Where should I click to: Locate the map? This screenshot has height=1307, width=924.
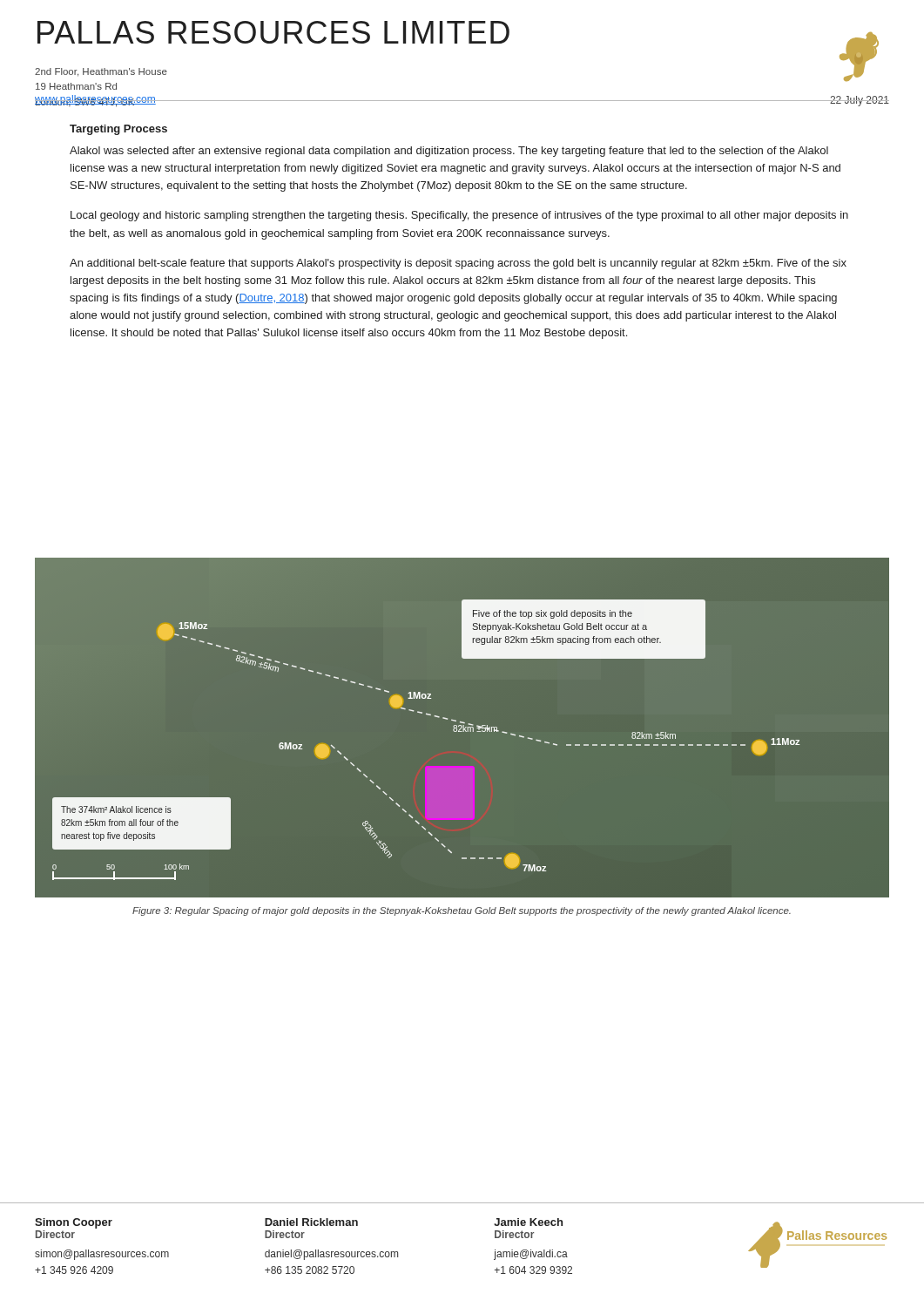pyautogui.click(x=462, y=728)
